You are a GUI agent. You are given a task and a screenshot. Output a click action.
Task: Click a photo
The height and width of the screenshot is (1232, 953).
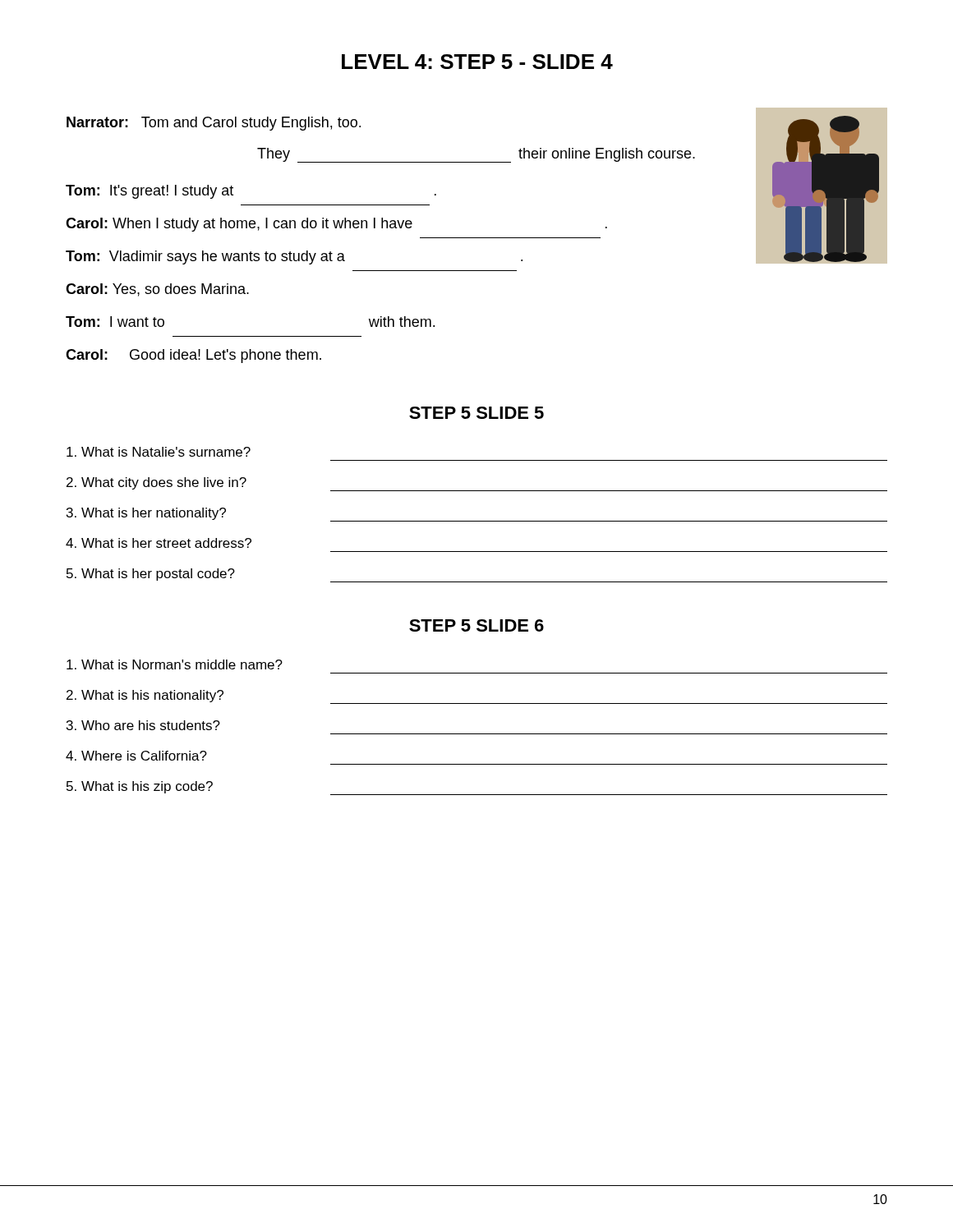tap(822, 186)
